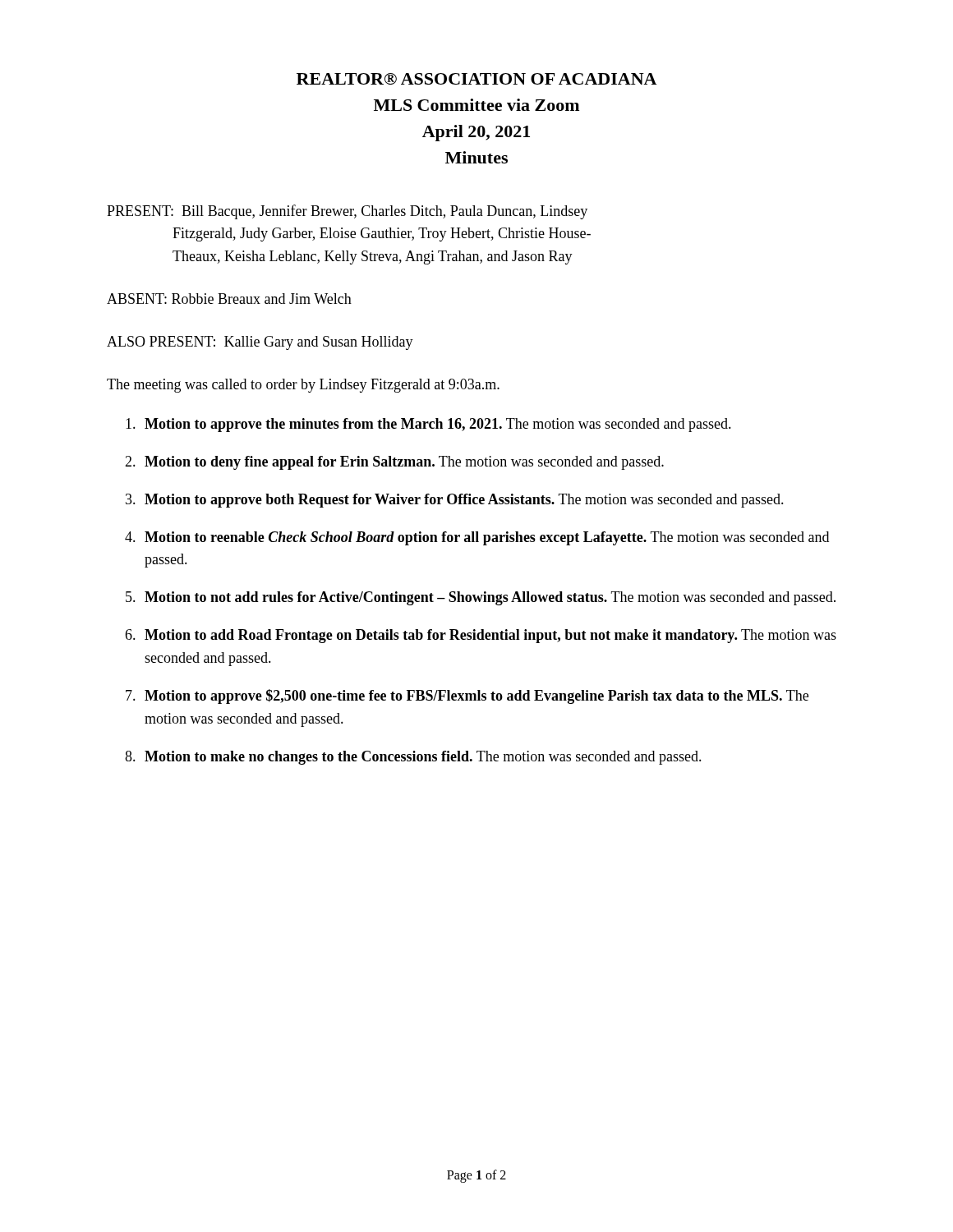
Task: Click on the element starting "Motion to approve both Request for"
Action: click(x=464, y=499)
